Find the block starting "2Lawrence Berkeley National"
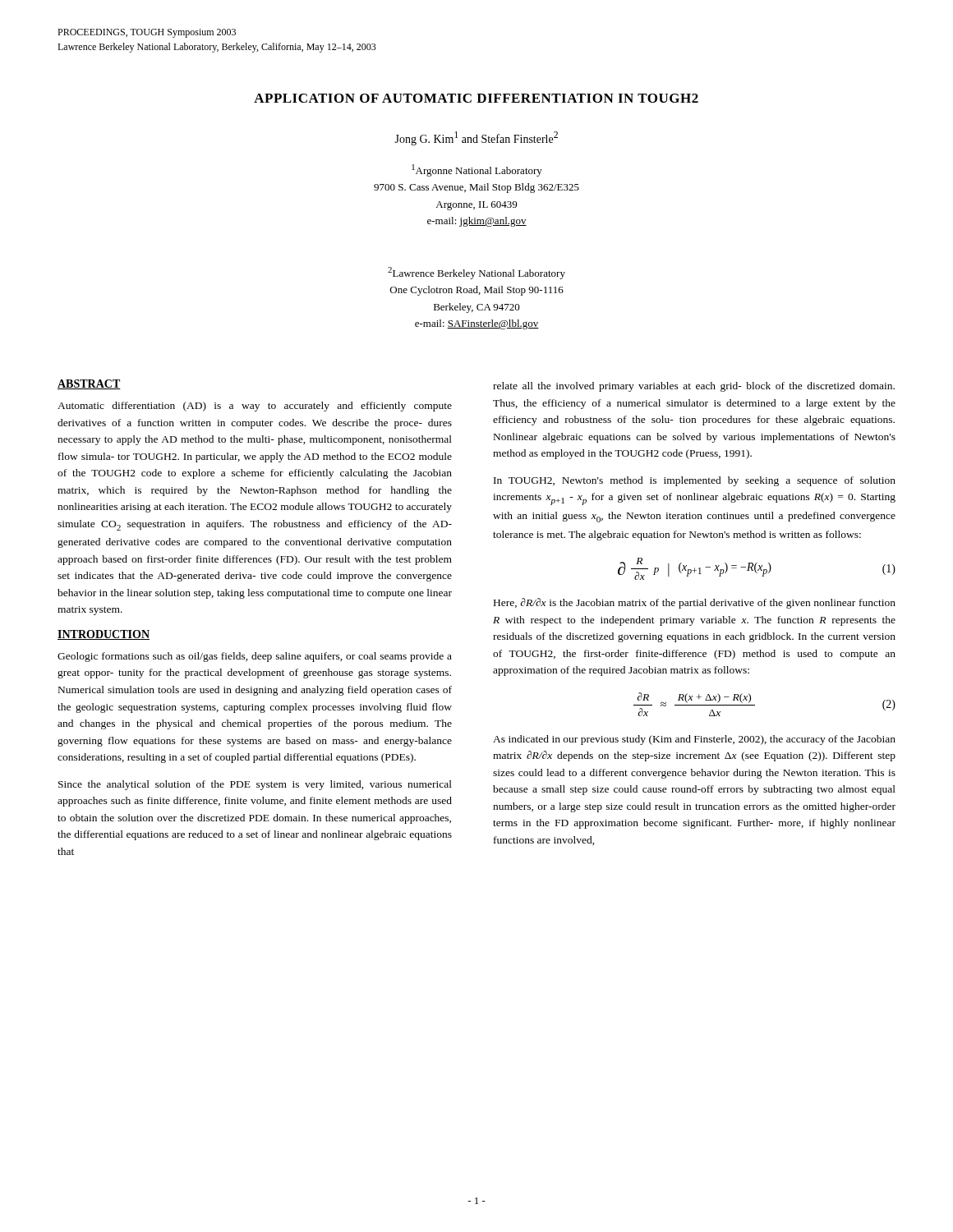The height and width of the screenshot is (1232, 953). pyautogui.click(x=476, y=297)
